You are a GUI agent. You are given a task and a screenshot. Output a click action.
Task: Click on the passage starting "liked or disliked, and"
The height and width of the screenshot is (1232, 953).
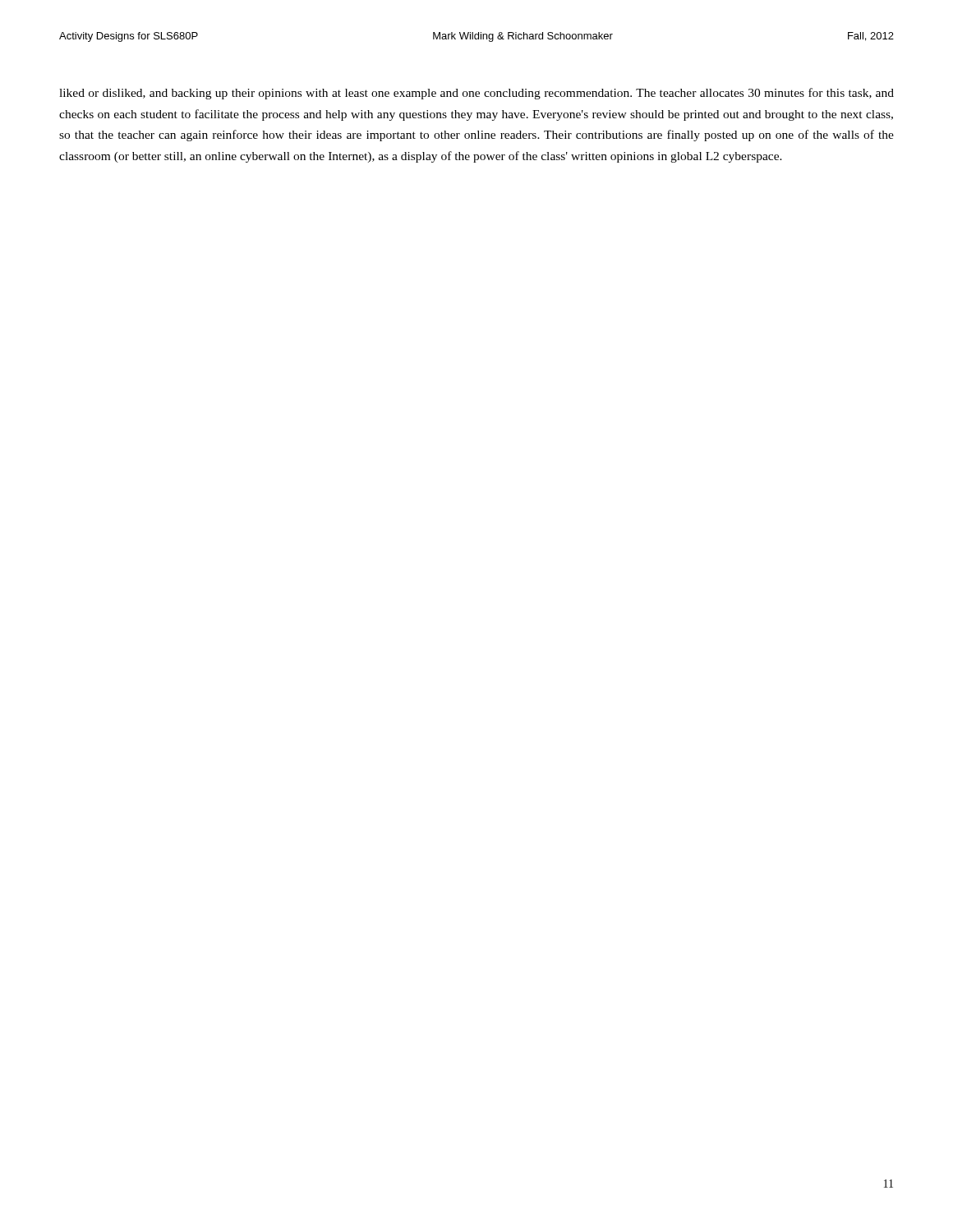[x=476, y=124]
